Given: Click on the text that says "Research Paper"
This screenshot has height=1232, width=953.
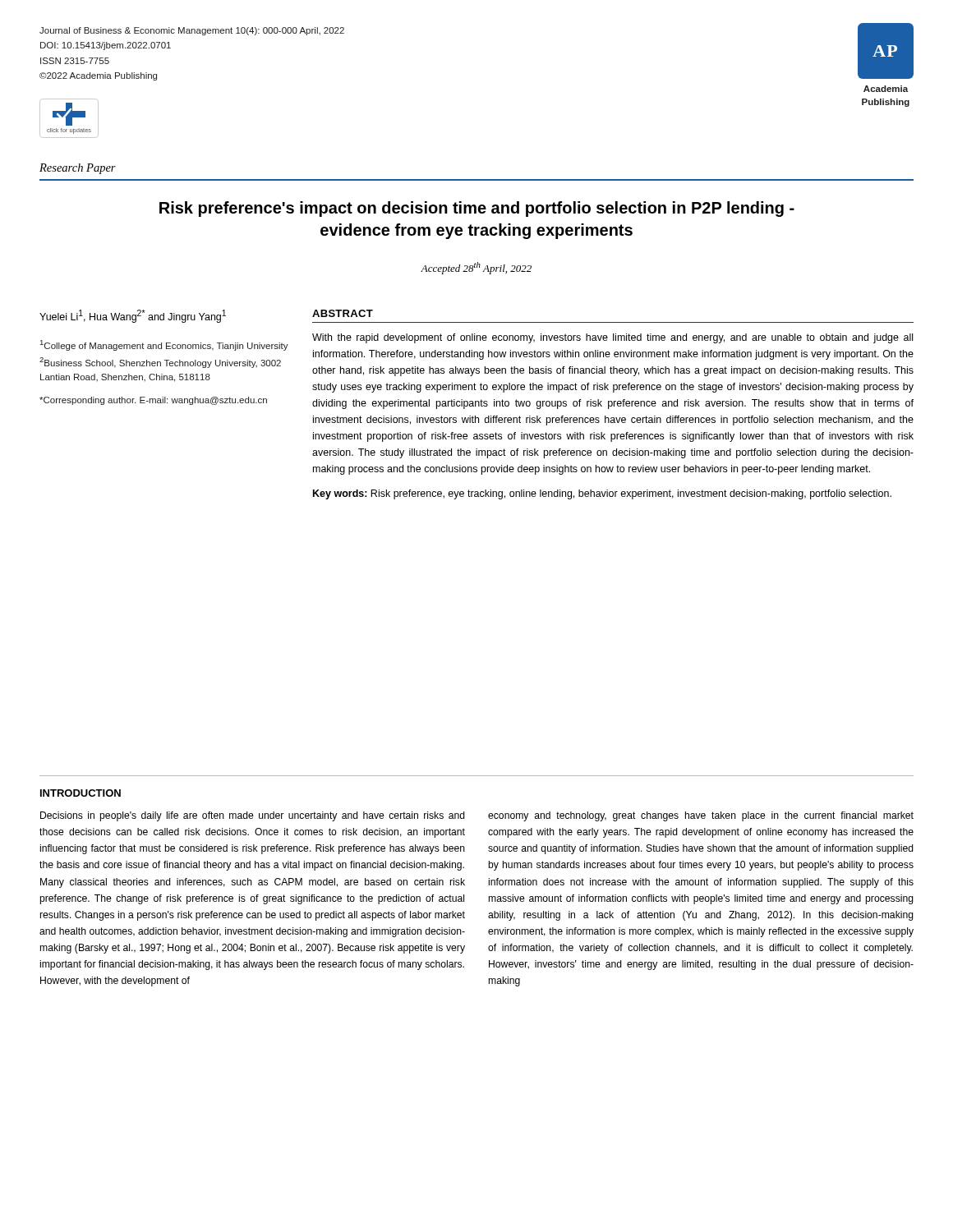Looking at the screenshot, I should [x=77, y=168].
